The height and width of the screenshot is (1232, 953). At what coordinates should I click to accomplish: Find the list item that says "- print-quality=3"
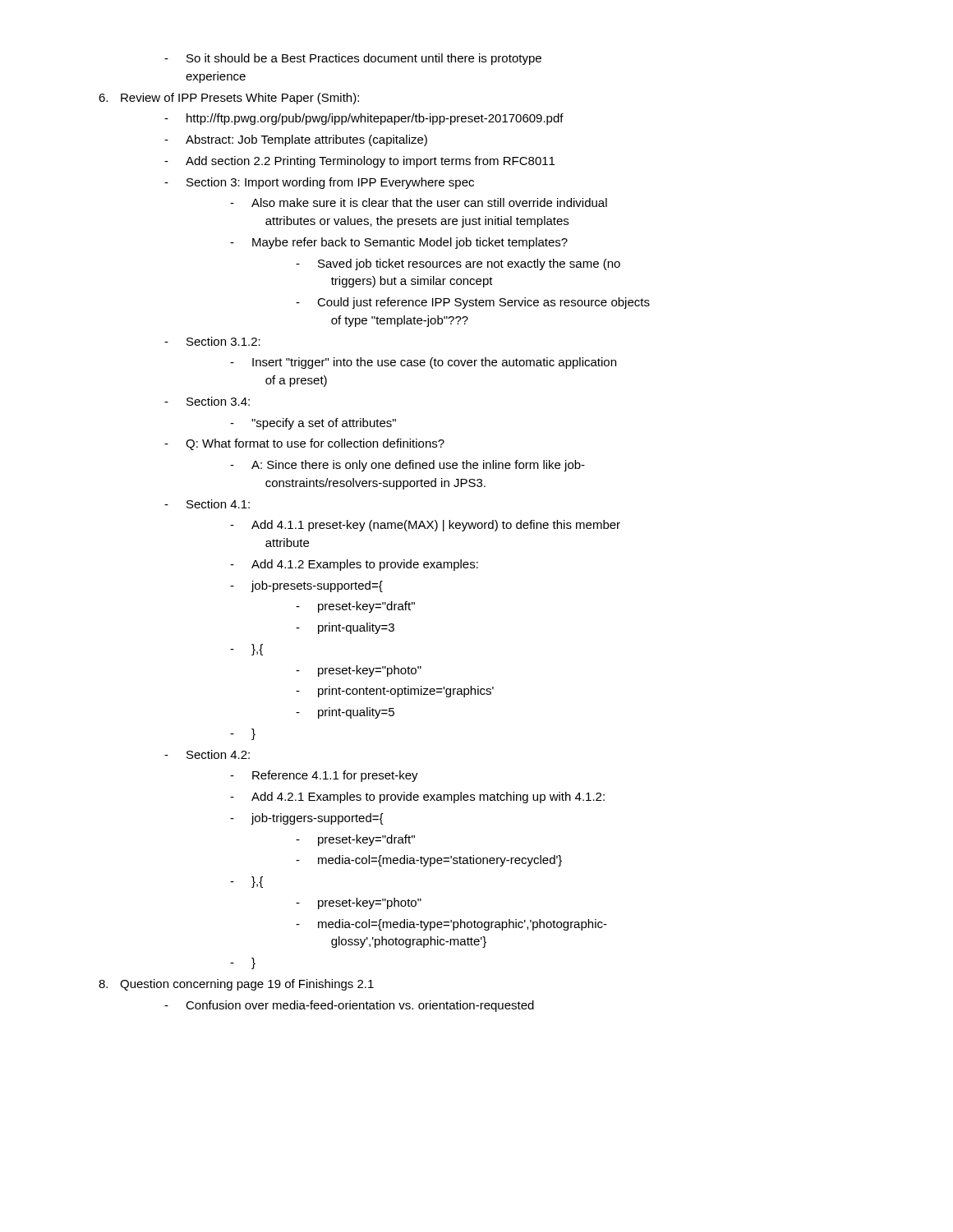coord(345,628)
